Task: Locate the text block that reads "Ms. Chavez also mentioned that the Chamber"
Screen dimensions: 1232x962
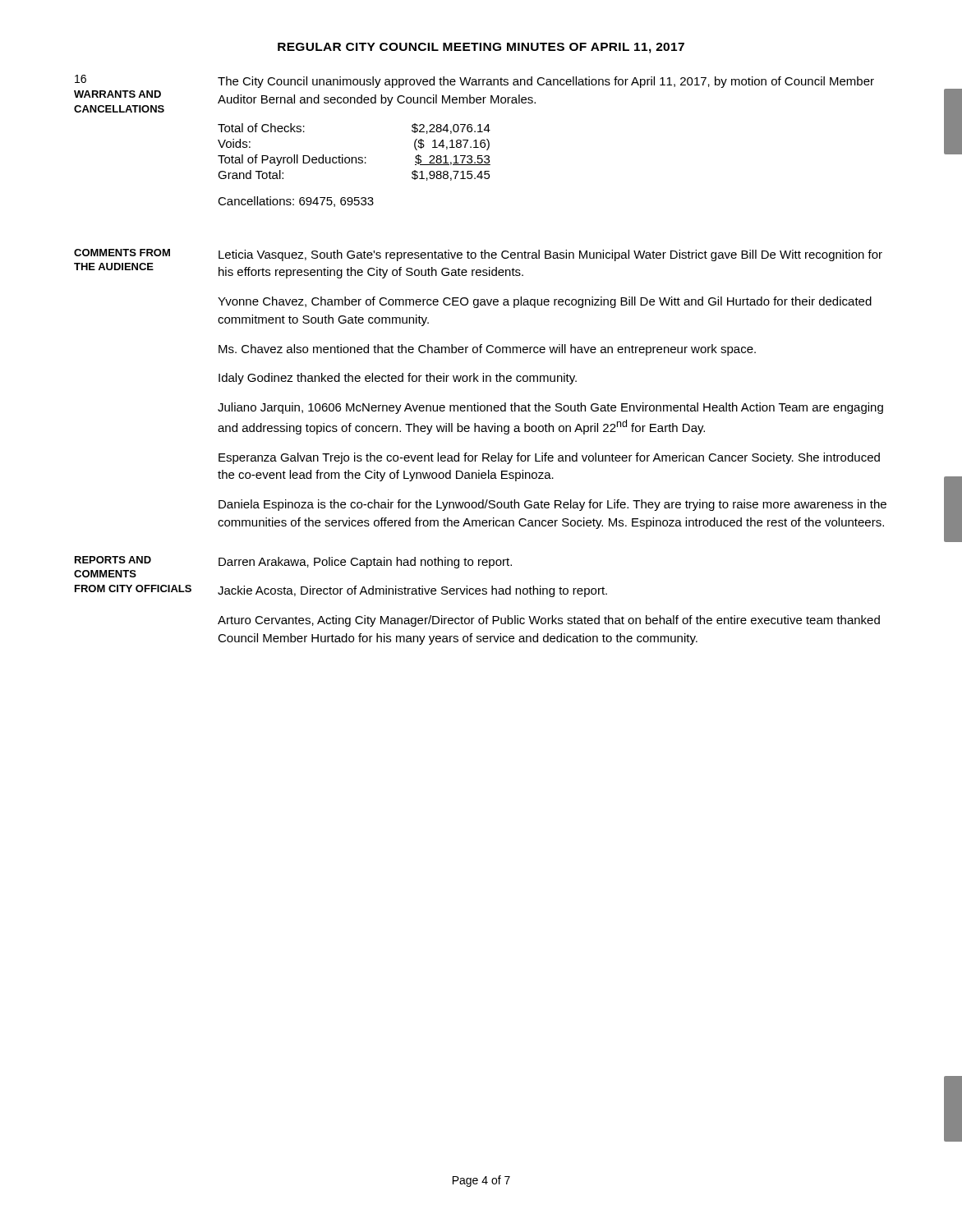Action: 487,348
